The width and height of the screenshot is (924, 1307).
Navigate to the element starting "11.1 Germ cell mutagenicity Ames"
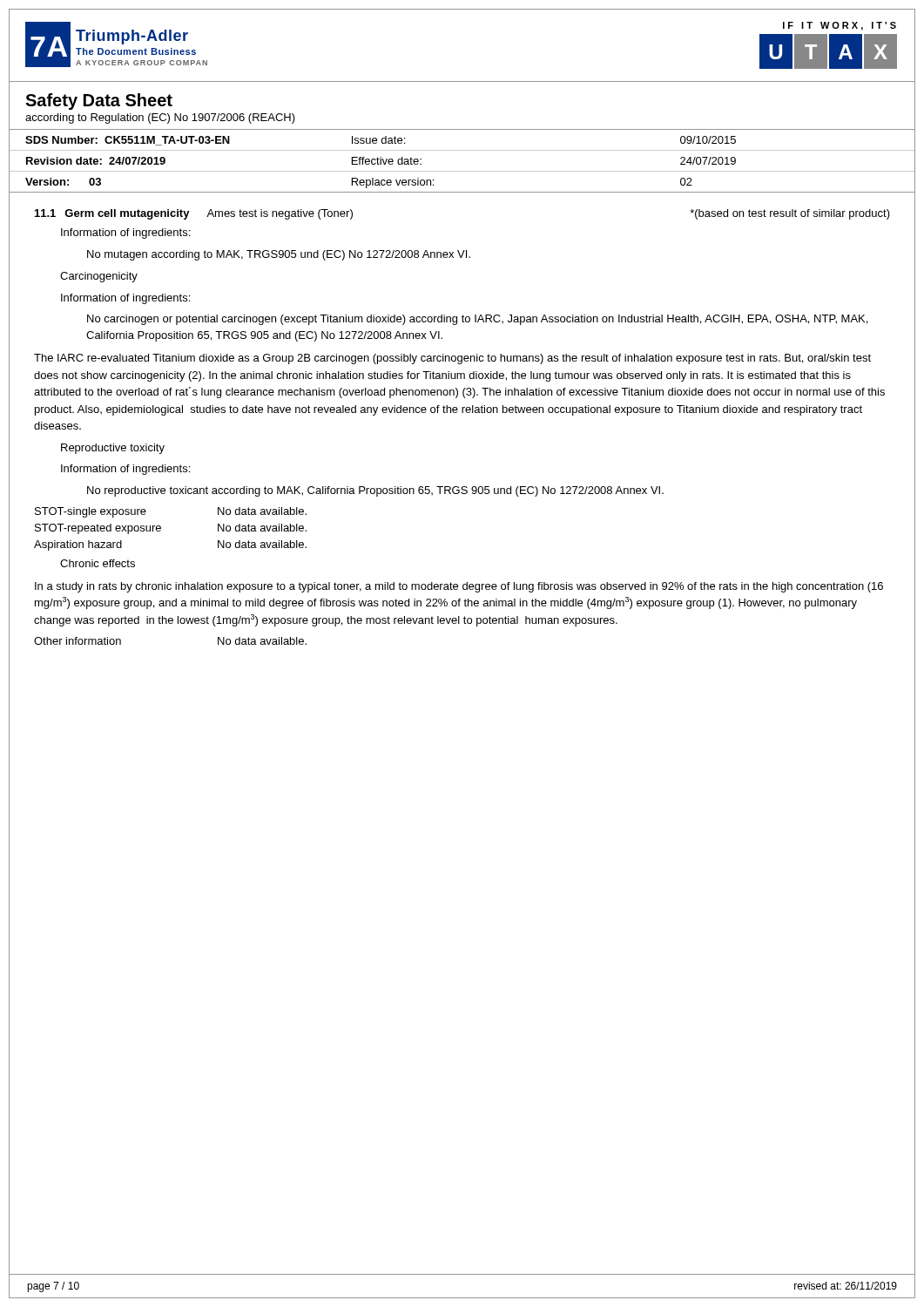tap(111, 214)
